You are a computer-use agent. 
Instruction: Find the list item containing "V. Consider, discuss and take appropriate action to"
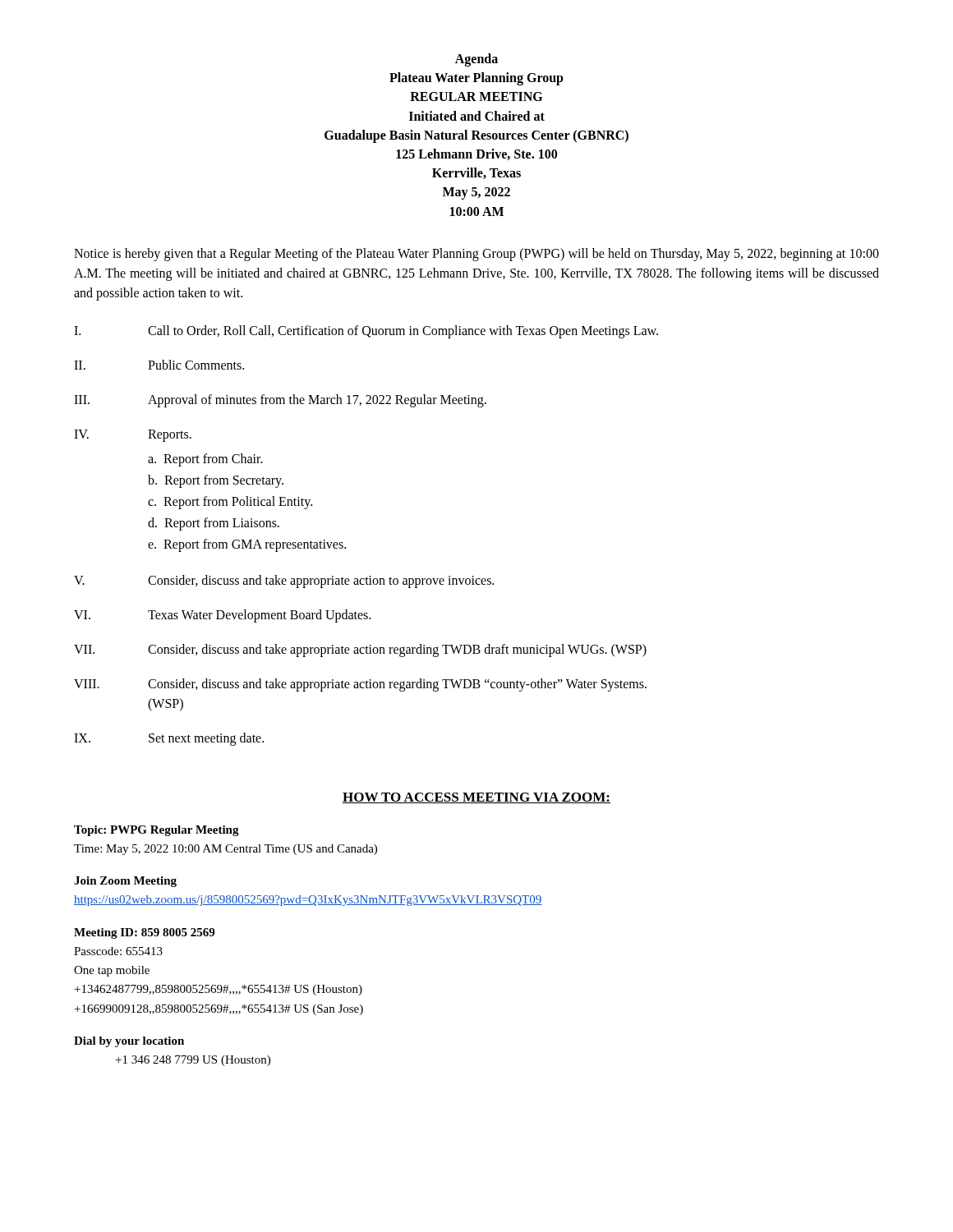pyautogui.click(x=476, y=580)
